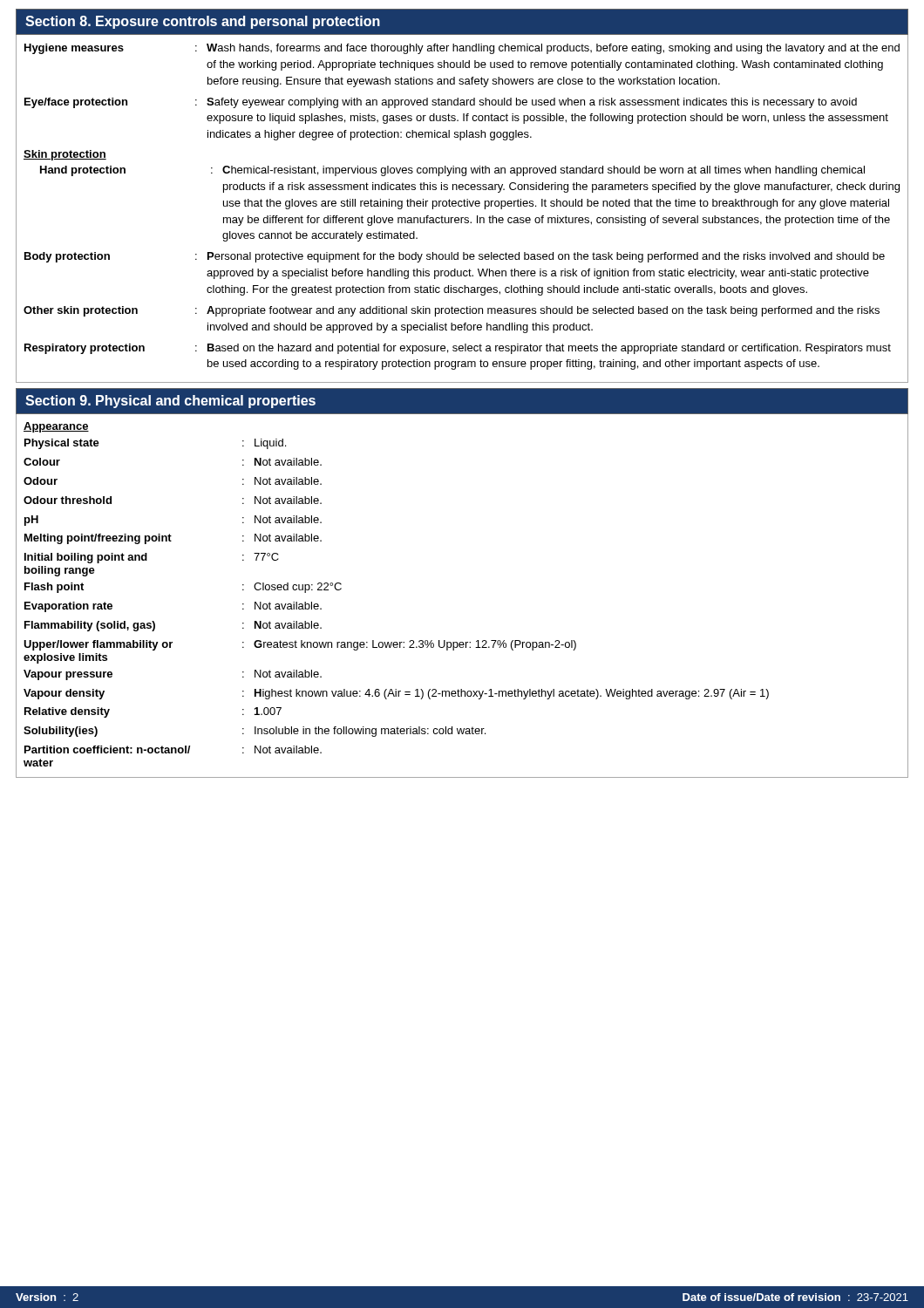Click on the list item that reads "Physical state : Liquid."
This screenshot has width=924, height=1308.
(x=61, y=443)
